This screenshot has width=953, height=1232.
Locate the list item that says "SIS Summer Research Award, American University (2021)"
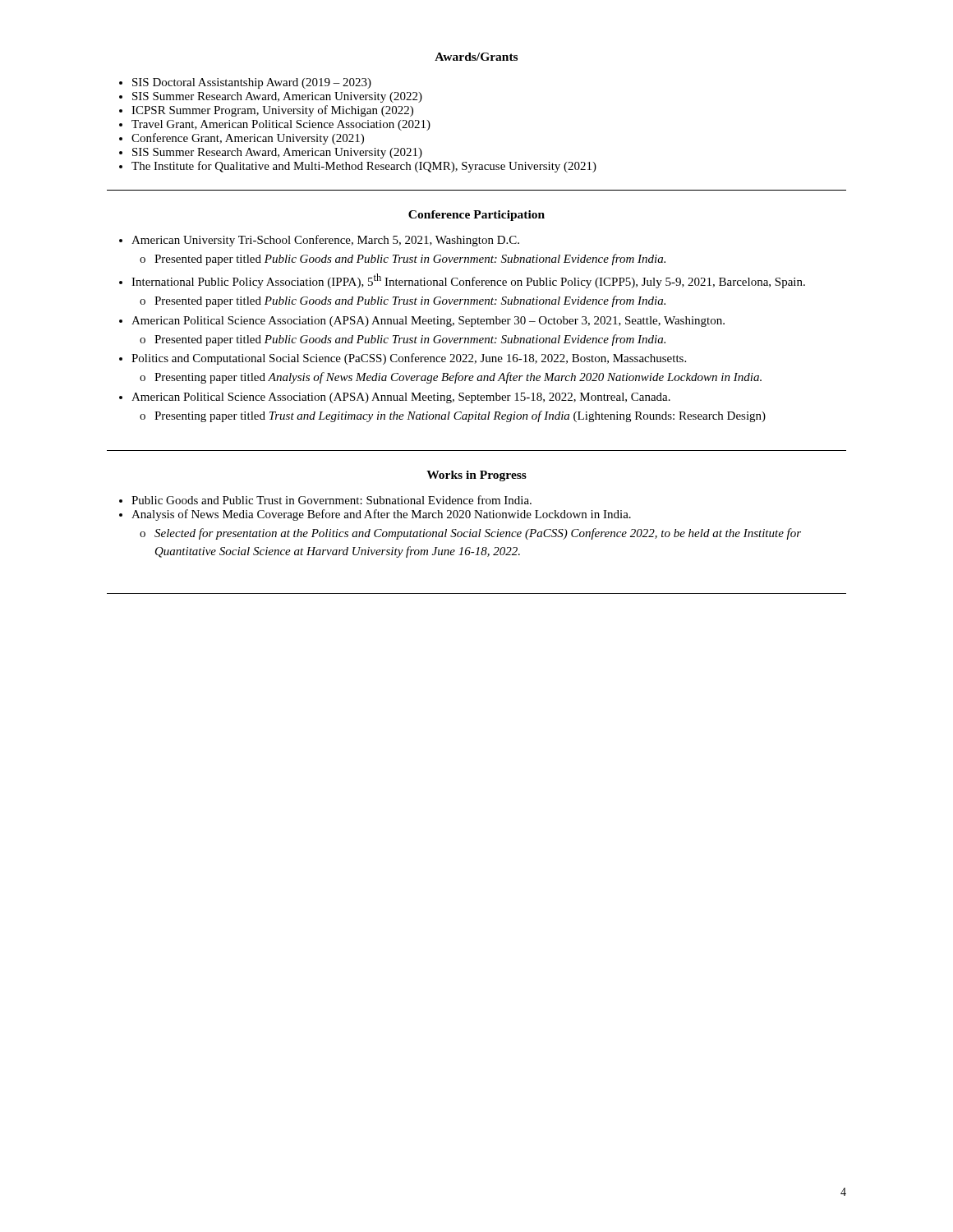[x=277, y=153]
